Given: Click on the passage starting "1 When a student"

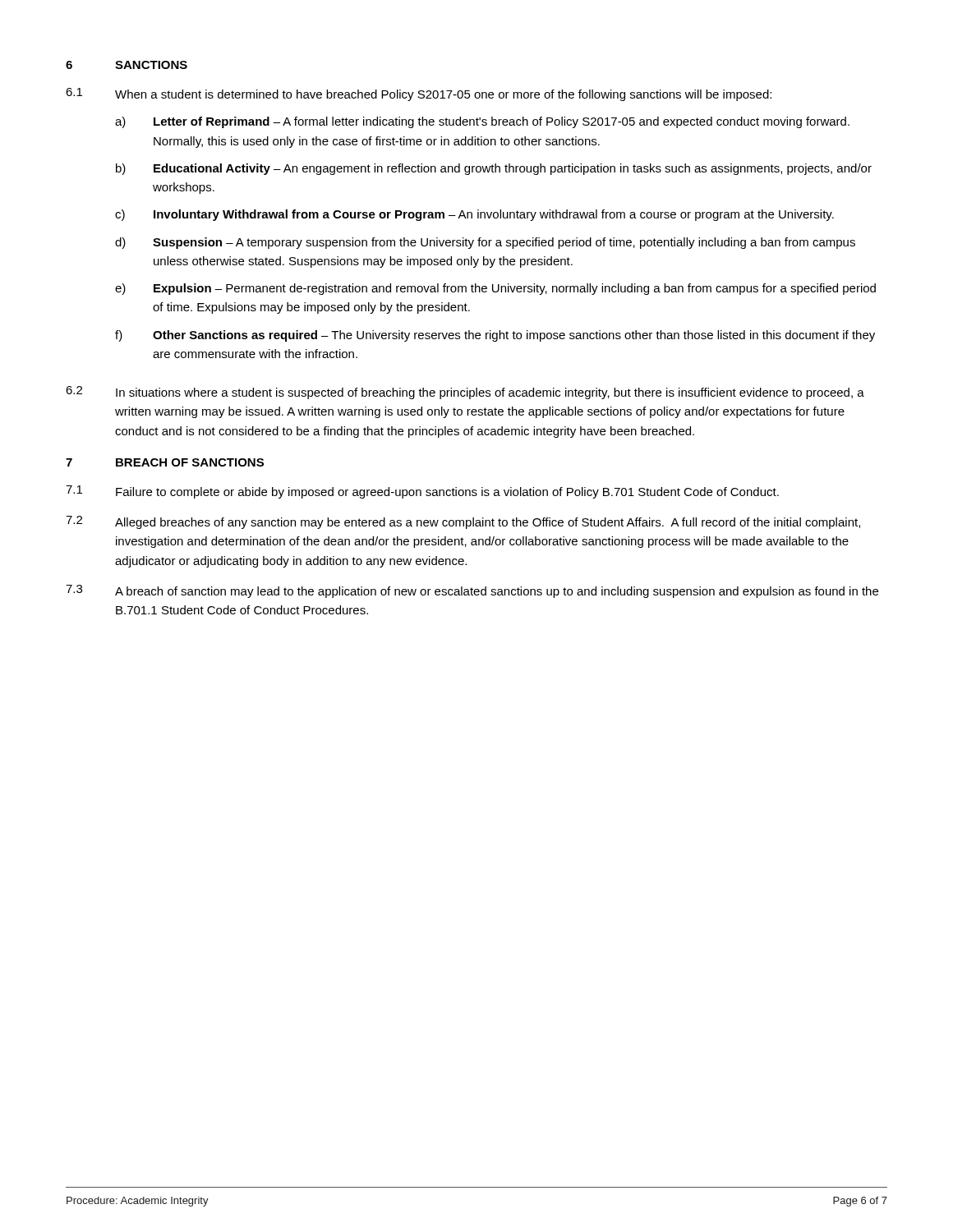Looking at the screenshot, I should (476, 228).
